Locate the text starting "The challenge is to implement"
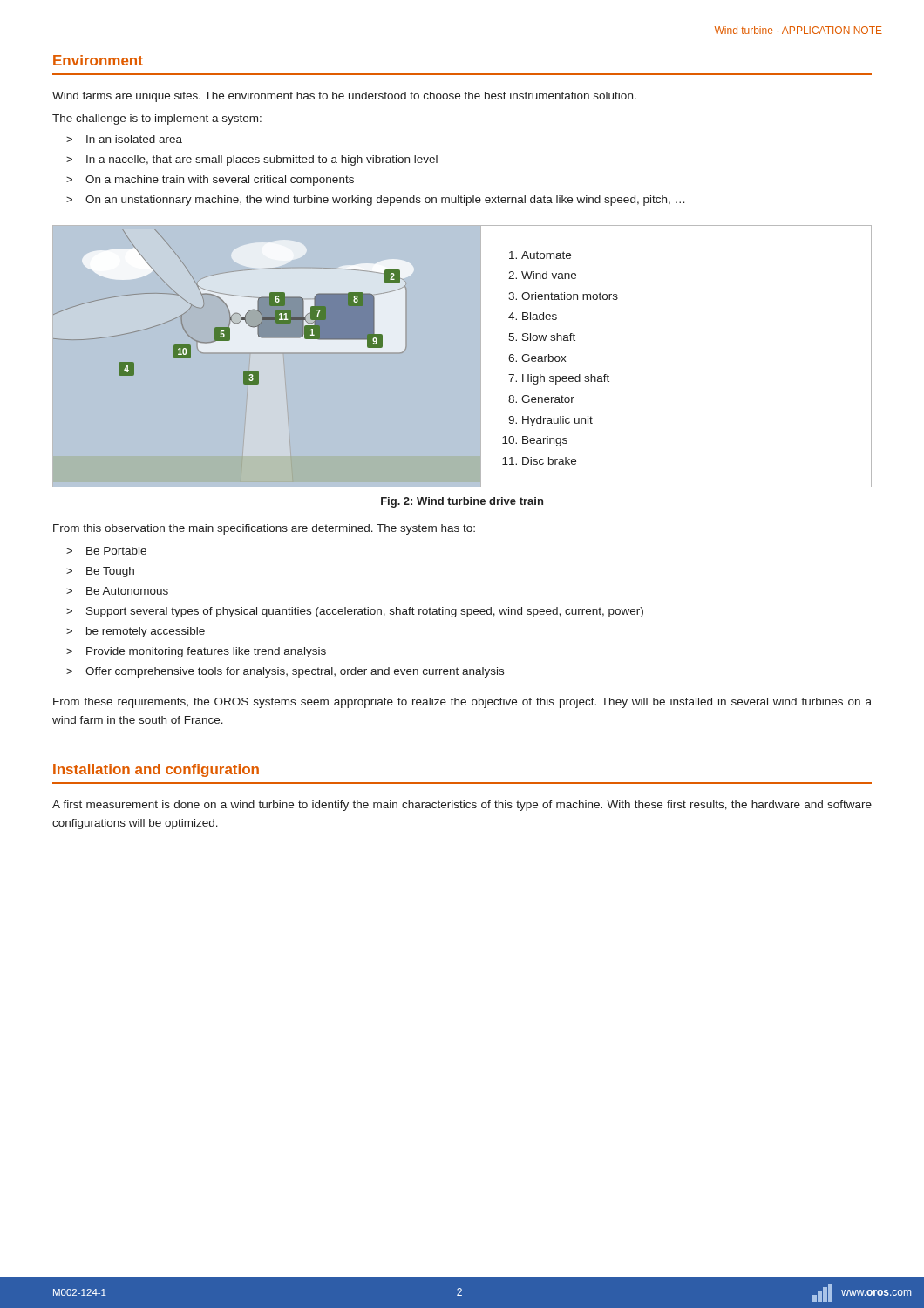924x1308 pixels. (x=157, y=118)
